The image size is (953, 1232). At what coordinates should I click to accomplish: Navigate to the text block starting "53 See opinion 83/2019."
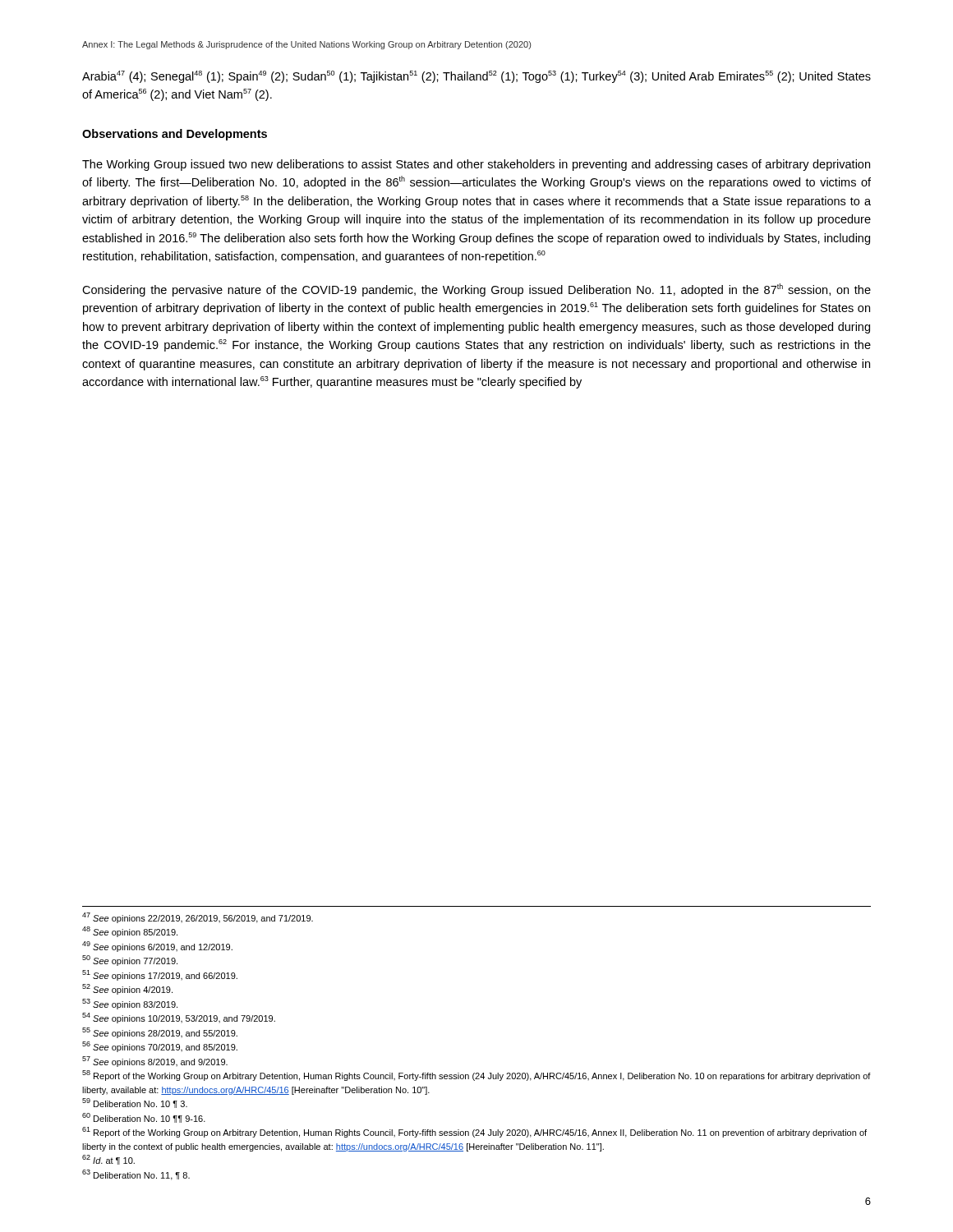click(x=130, y=1003)
